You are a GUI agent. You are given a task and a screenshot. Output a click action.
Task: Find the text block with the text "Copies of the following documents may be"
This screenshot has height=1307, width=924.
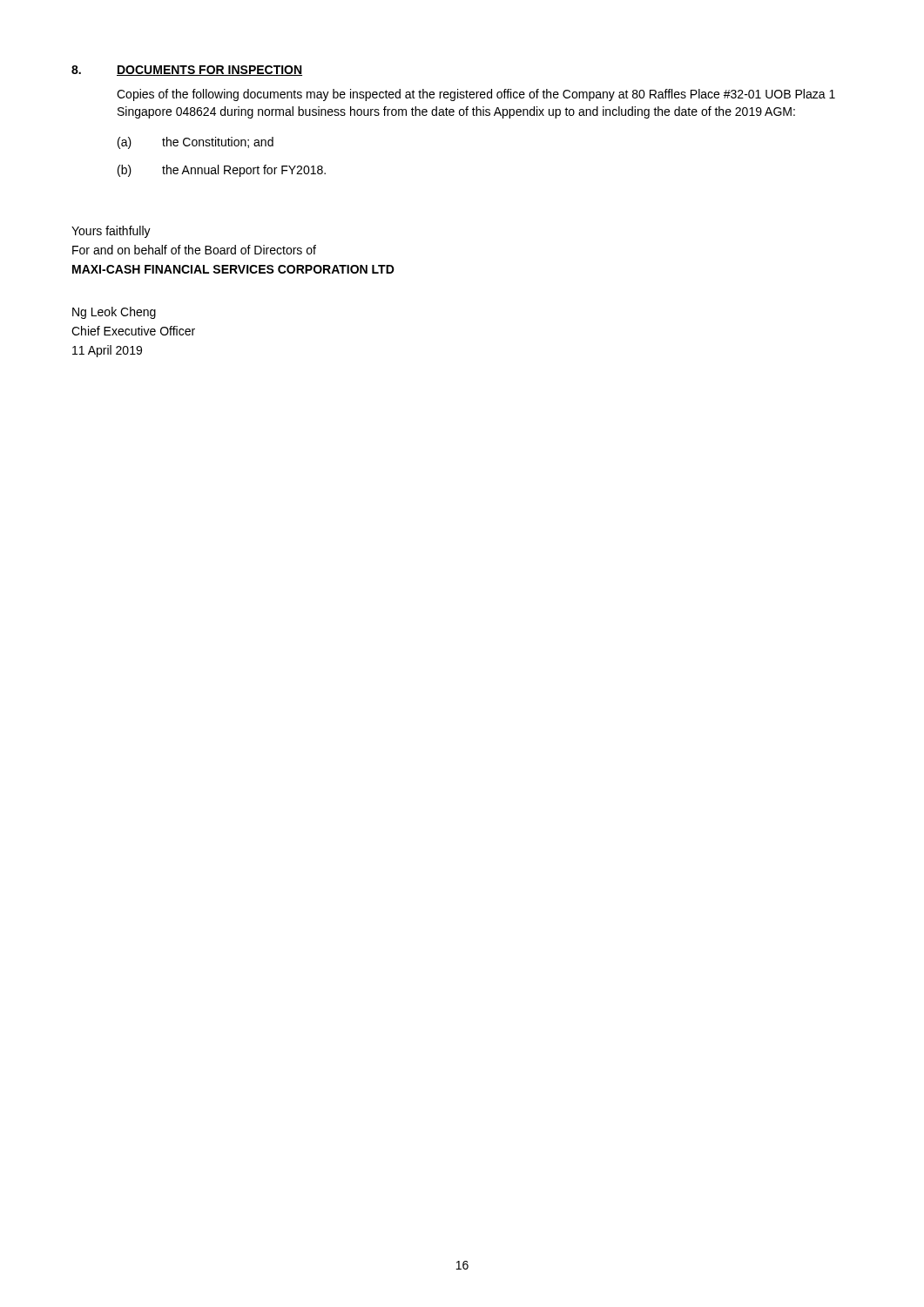(x=476, y=103)
